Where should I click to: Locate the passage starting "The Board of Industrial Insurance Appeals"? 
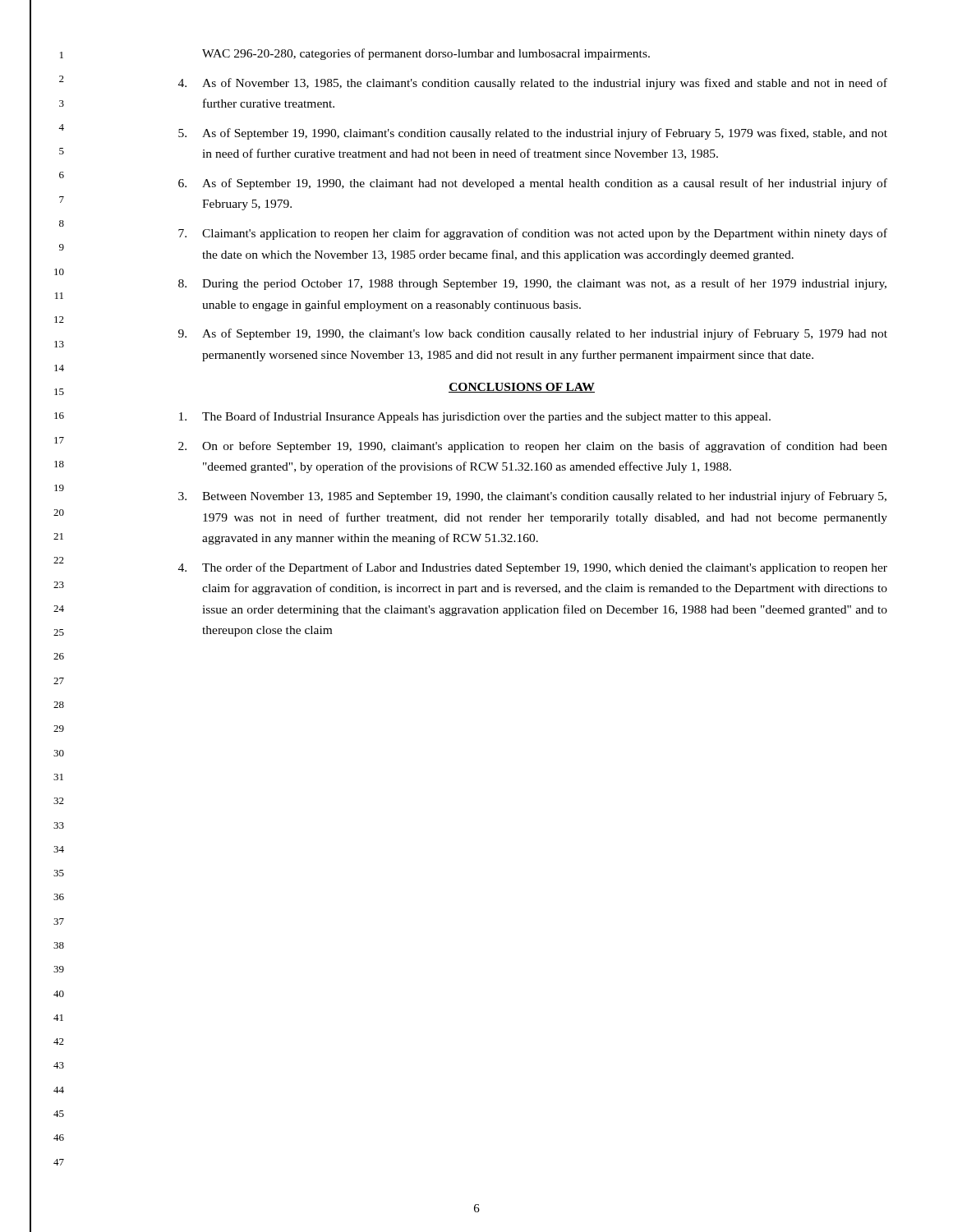(x=522, y=416)
